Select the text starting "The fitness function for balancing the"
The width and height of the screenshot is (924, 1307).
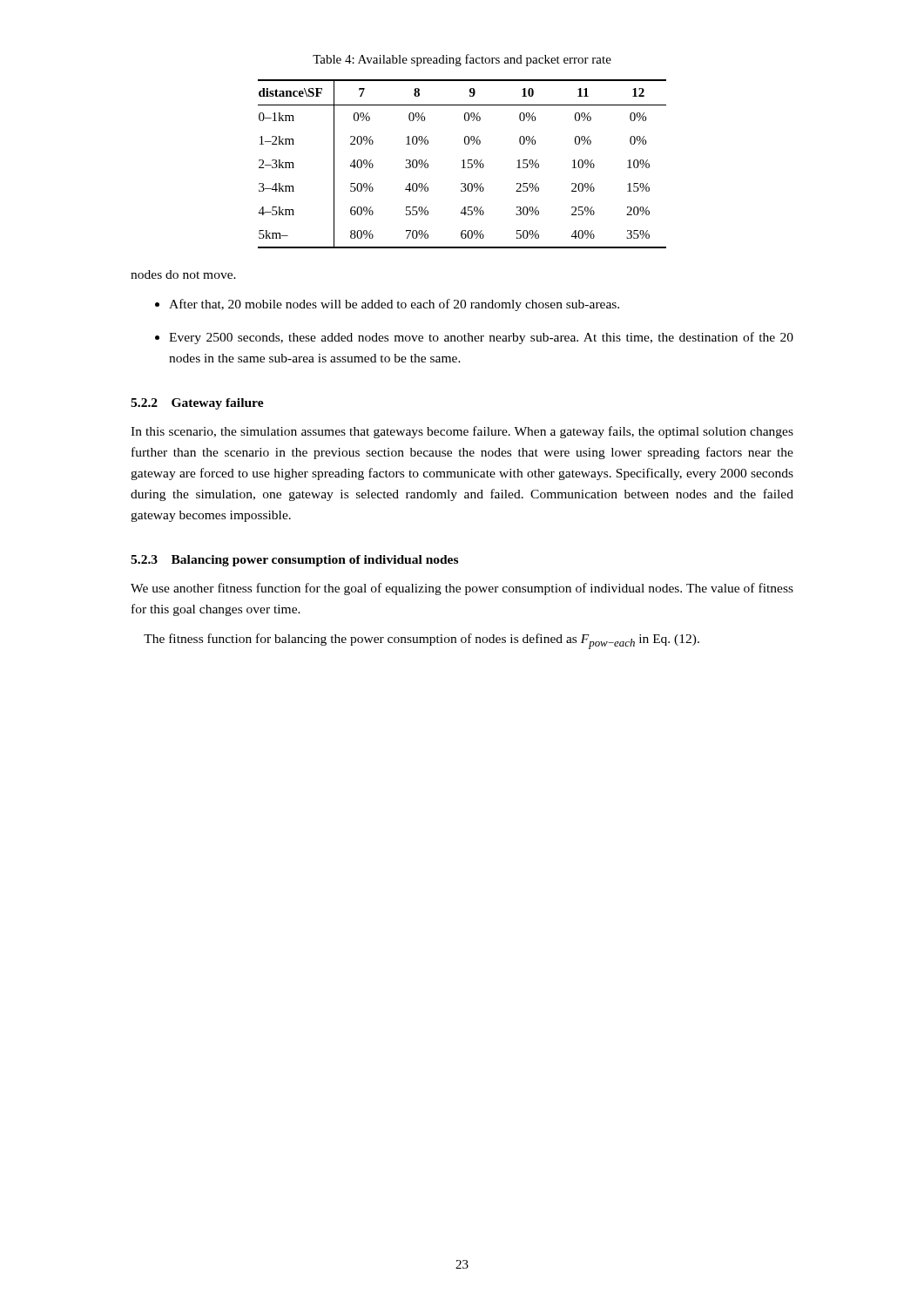tap(415, 640)
